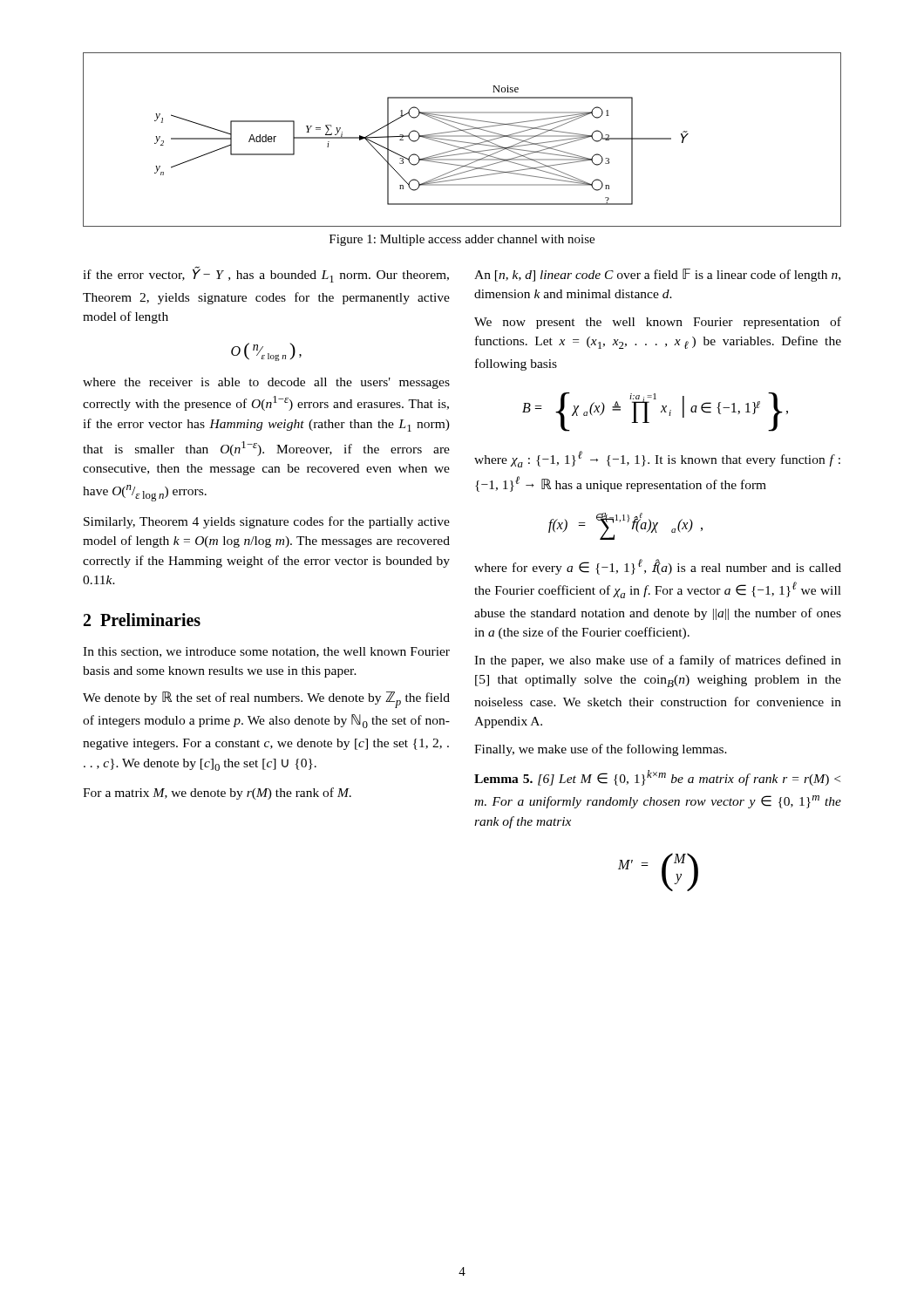Click on the text block starting "In this section, we introduce"
Screen dimensions: 1308x924
266,661
